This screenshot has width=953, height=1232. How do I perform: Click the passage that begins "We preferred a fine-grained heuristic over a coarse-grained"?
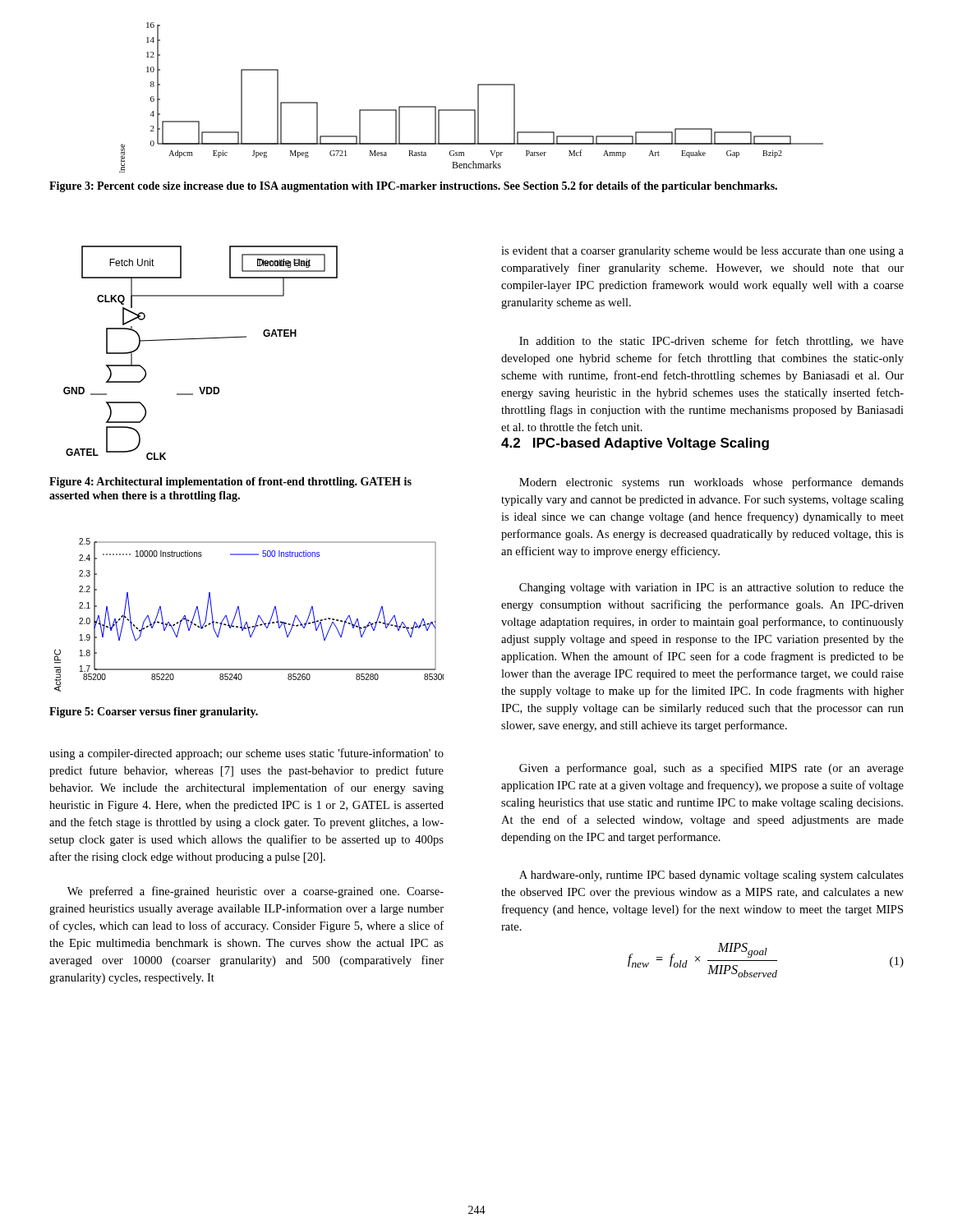pyautogui.click(x=246, y=934)
